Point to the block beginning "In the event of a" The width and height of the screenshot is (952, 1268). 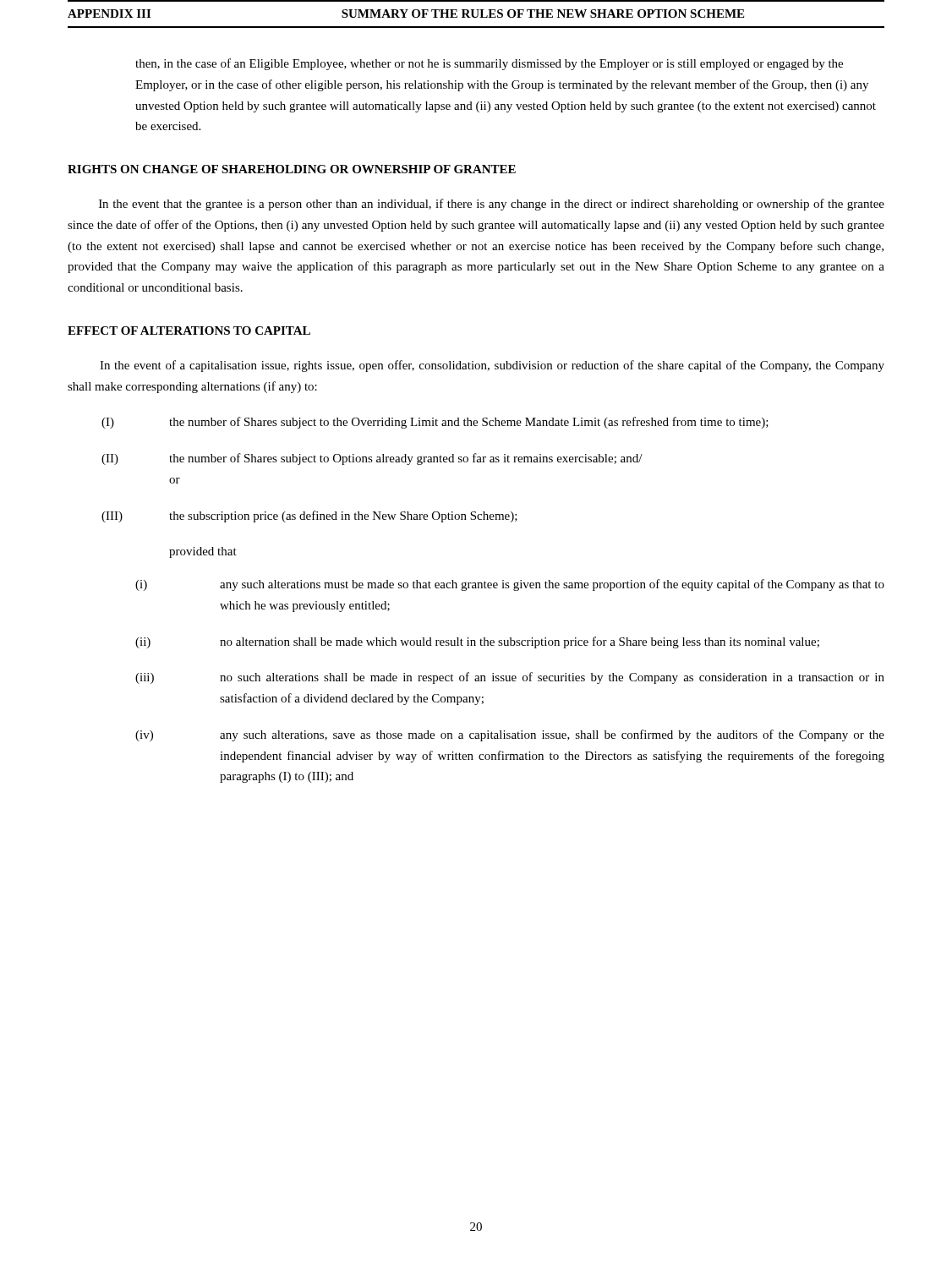tap(476, 375)
